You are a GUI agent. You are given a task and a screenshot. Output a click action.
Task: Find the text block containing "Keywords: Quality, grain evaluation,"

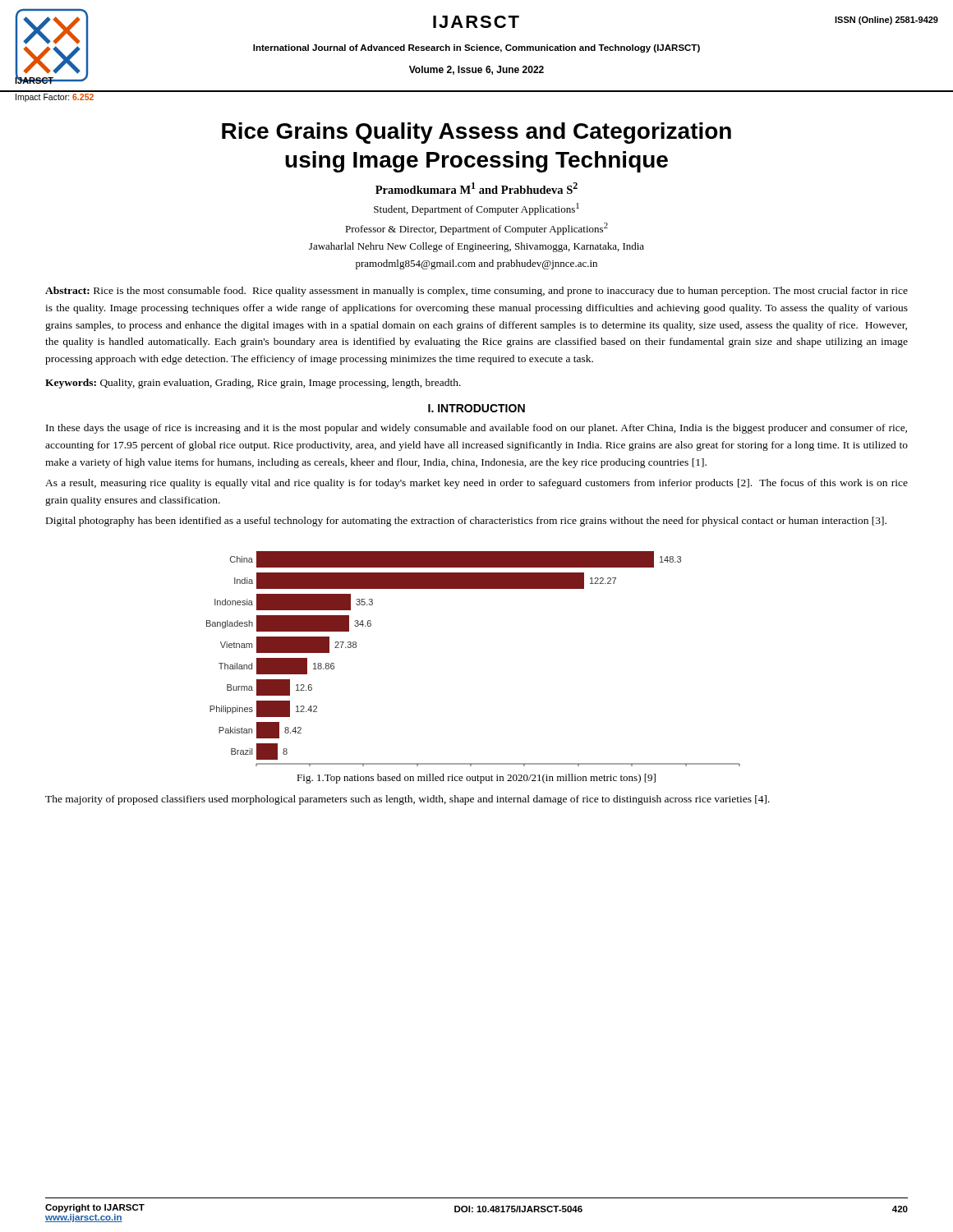[253, 383]
